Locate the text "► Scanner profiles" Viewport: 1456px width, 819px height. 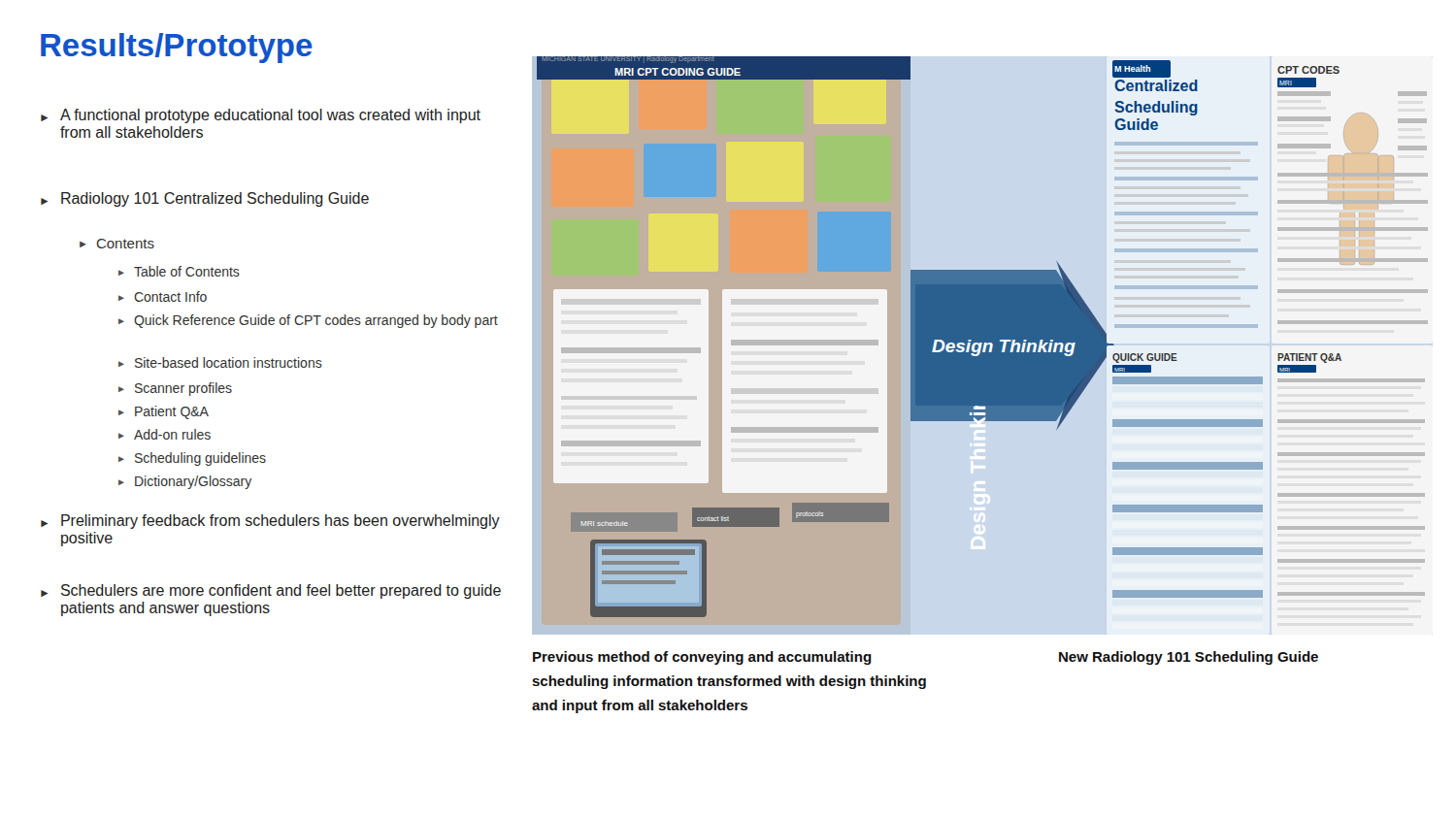(174, 388)
